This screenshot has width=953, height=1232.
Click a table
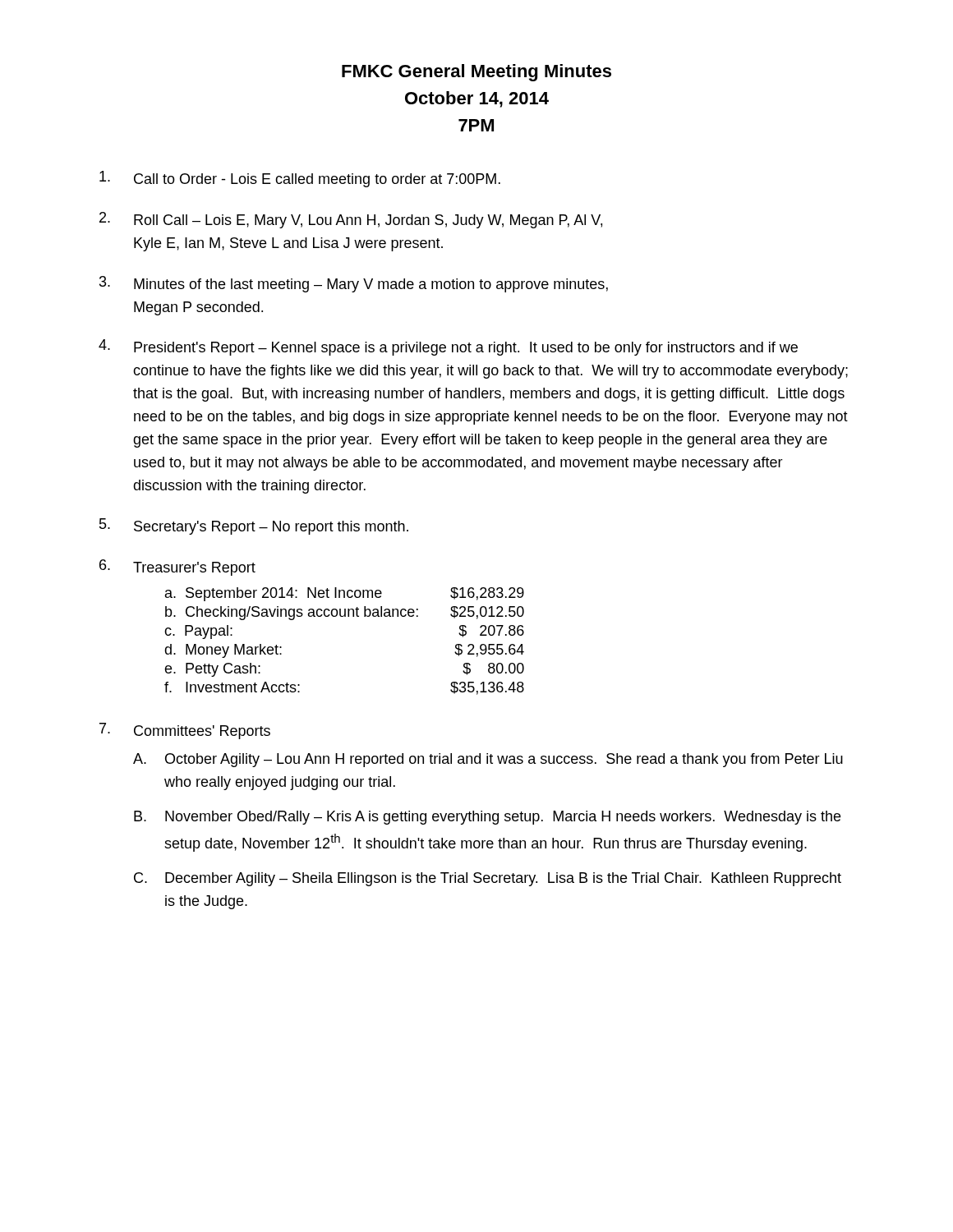494,641
